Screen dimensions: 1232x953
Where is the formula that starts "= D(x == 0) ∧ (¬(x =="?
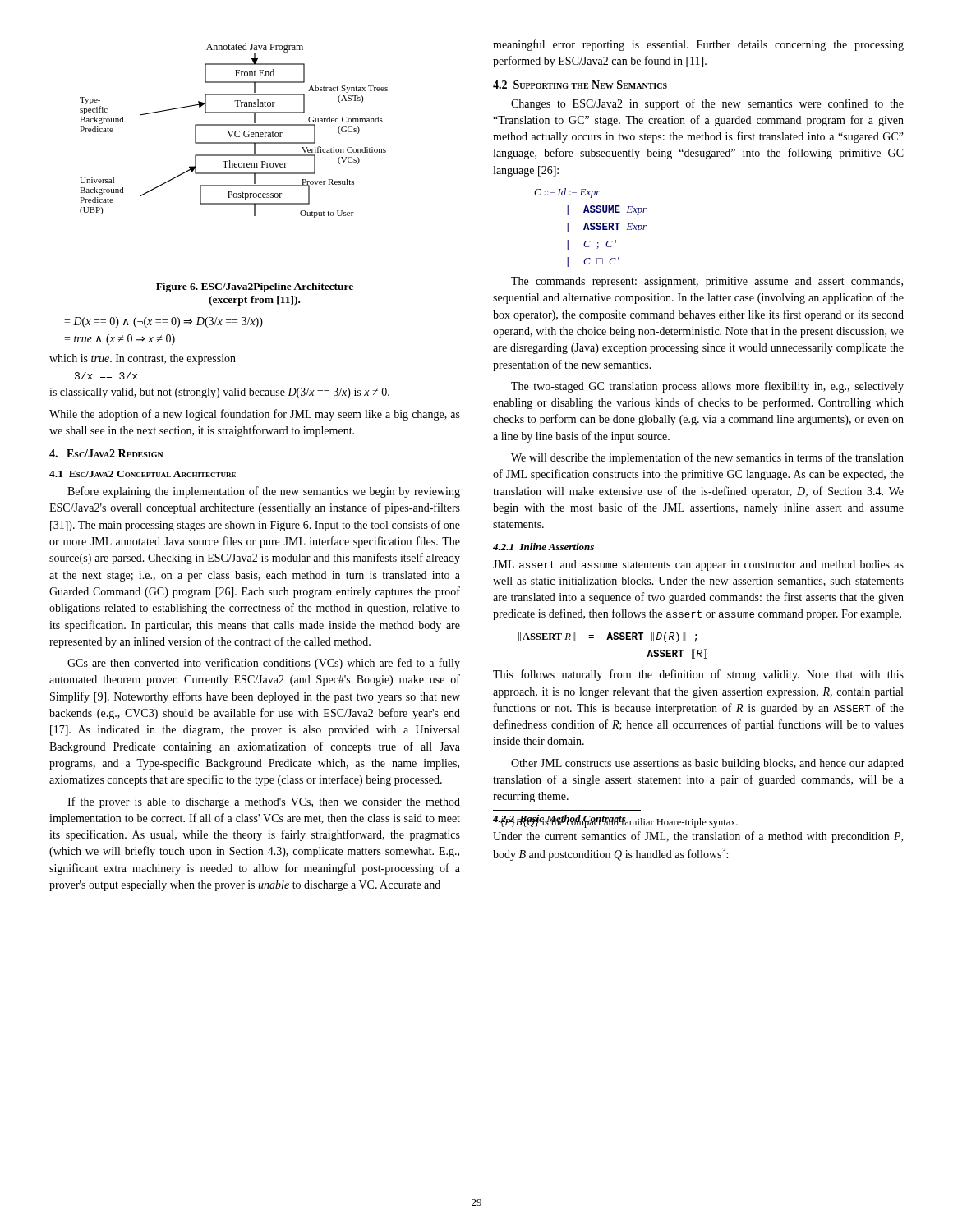click(163, 330)
